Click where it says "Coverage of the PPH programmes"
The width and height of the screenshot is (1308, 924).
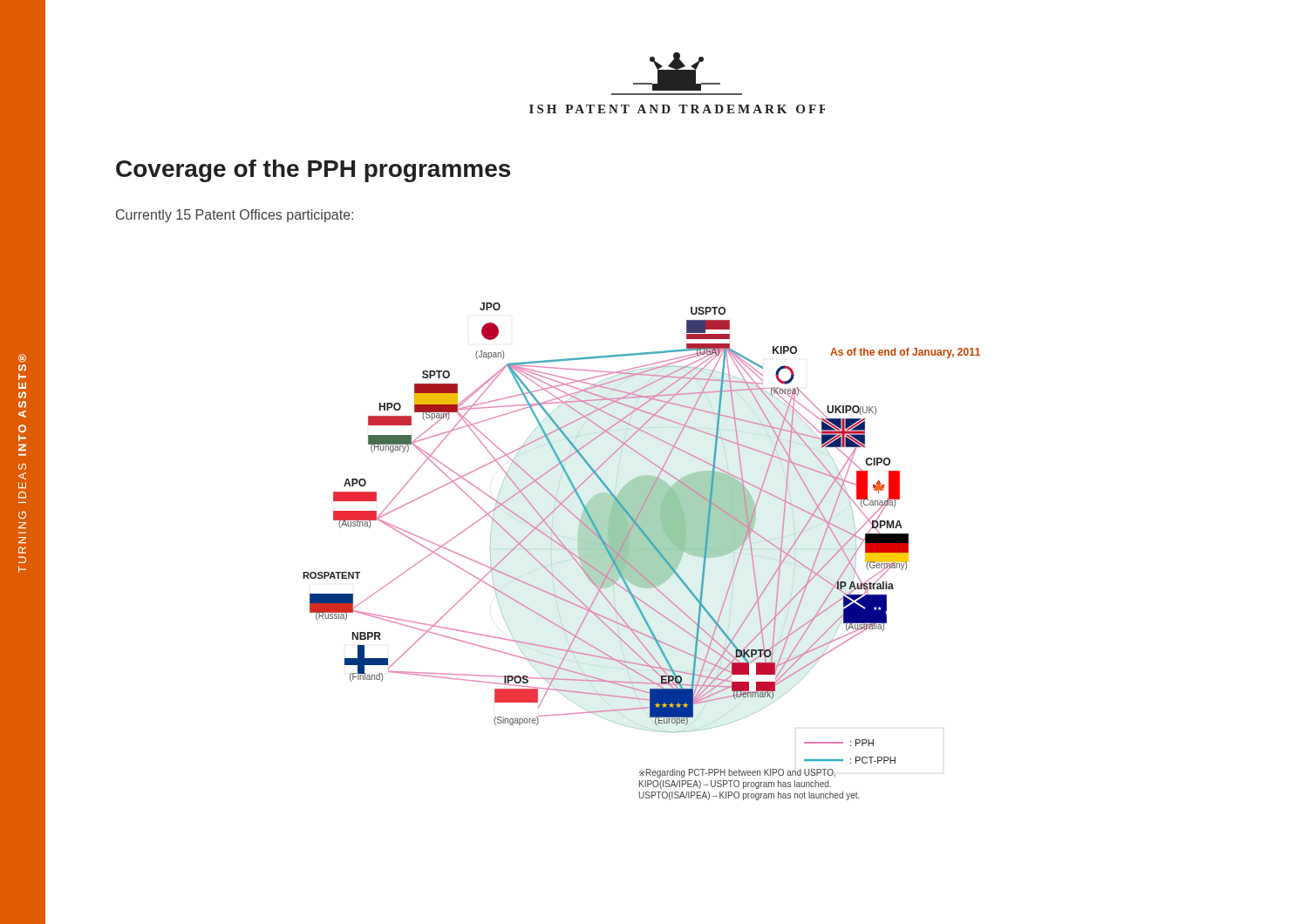coord(313,169)
